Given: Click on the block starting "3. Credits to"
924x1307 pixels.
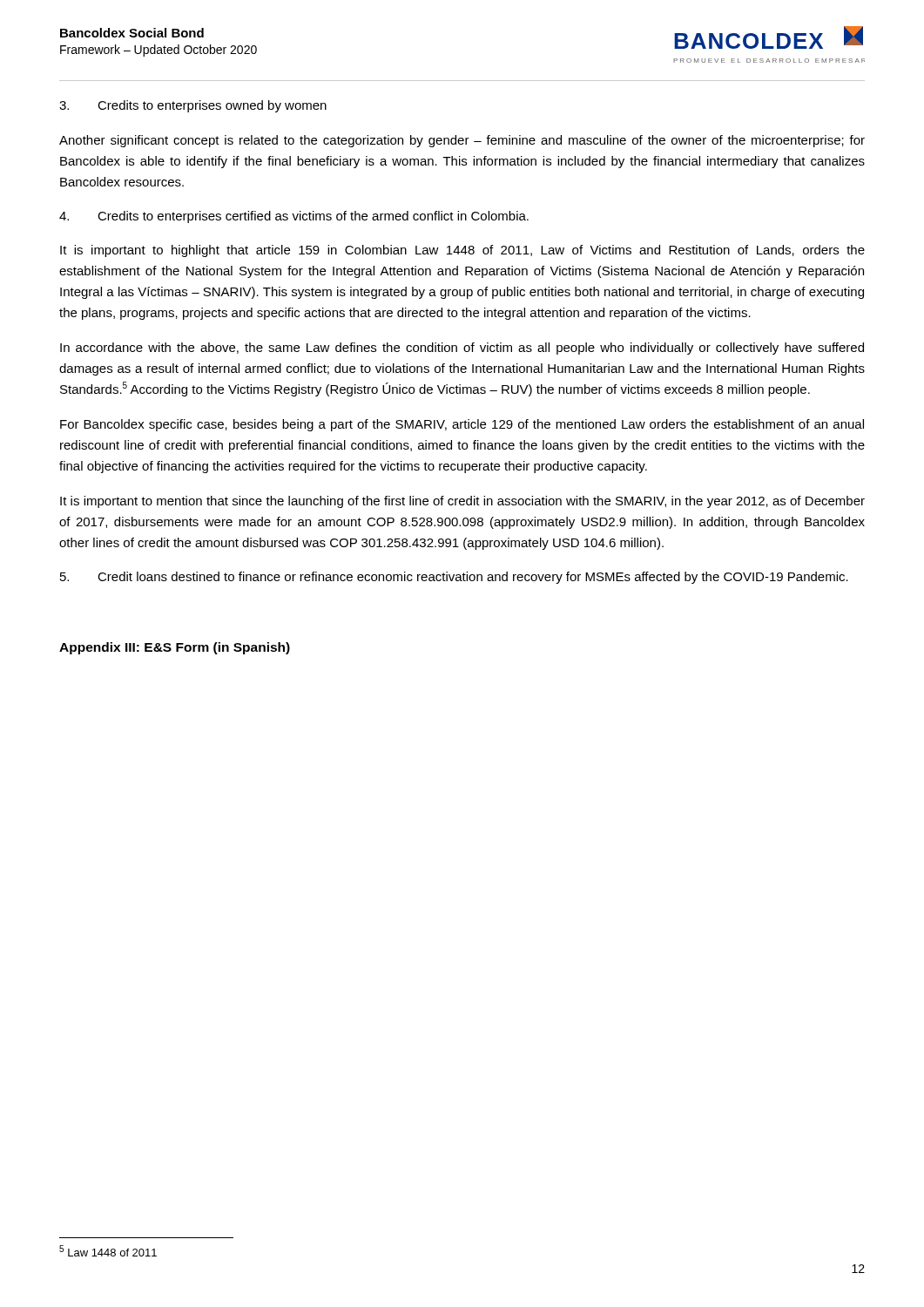Looking at the screenshot, I should click(193, 106).
